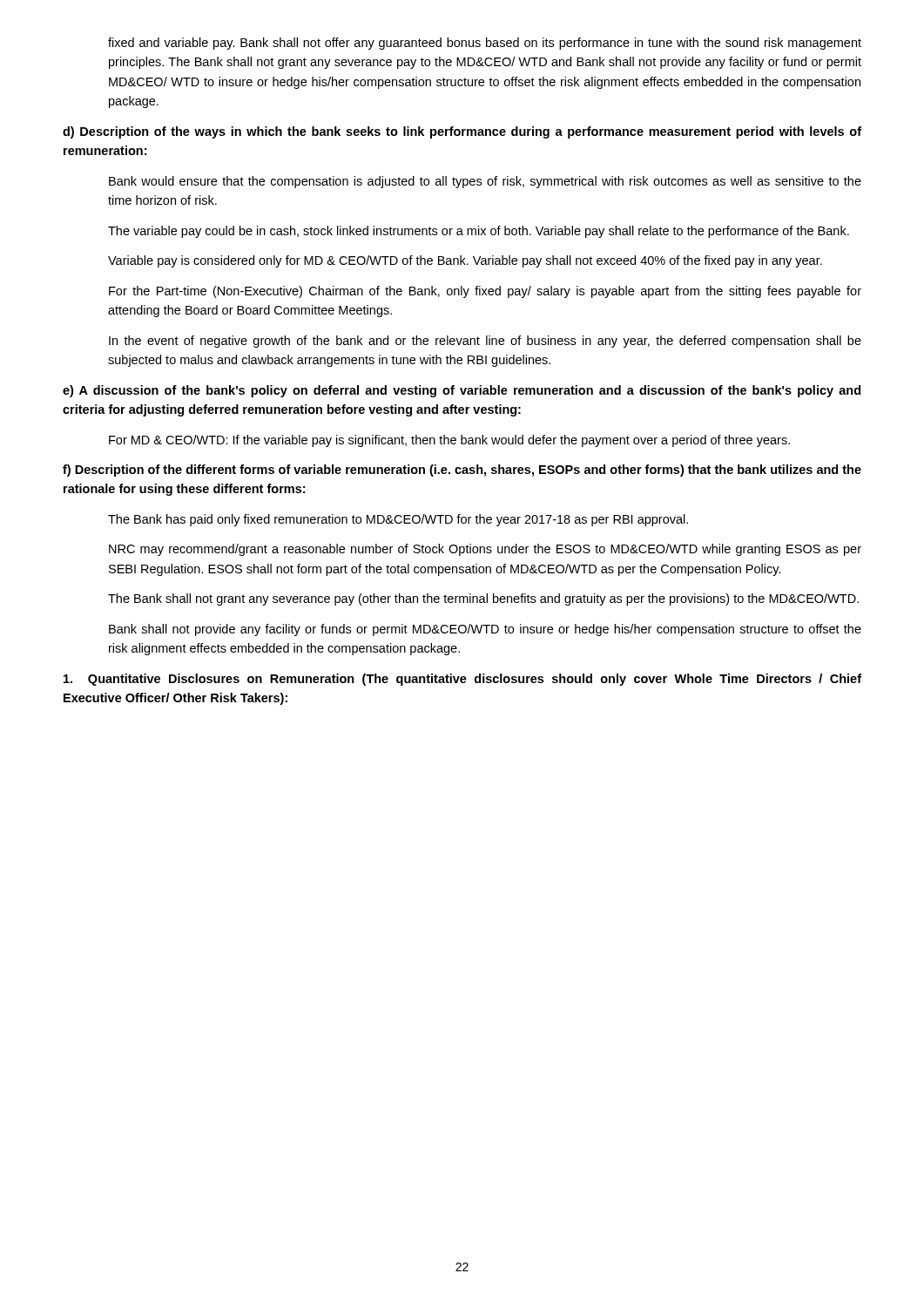Click on the block starting "e) A discussion of the"

(462, 400)
